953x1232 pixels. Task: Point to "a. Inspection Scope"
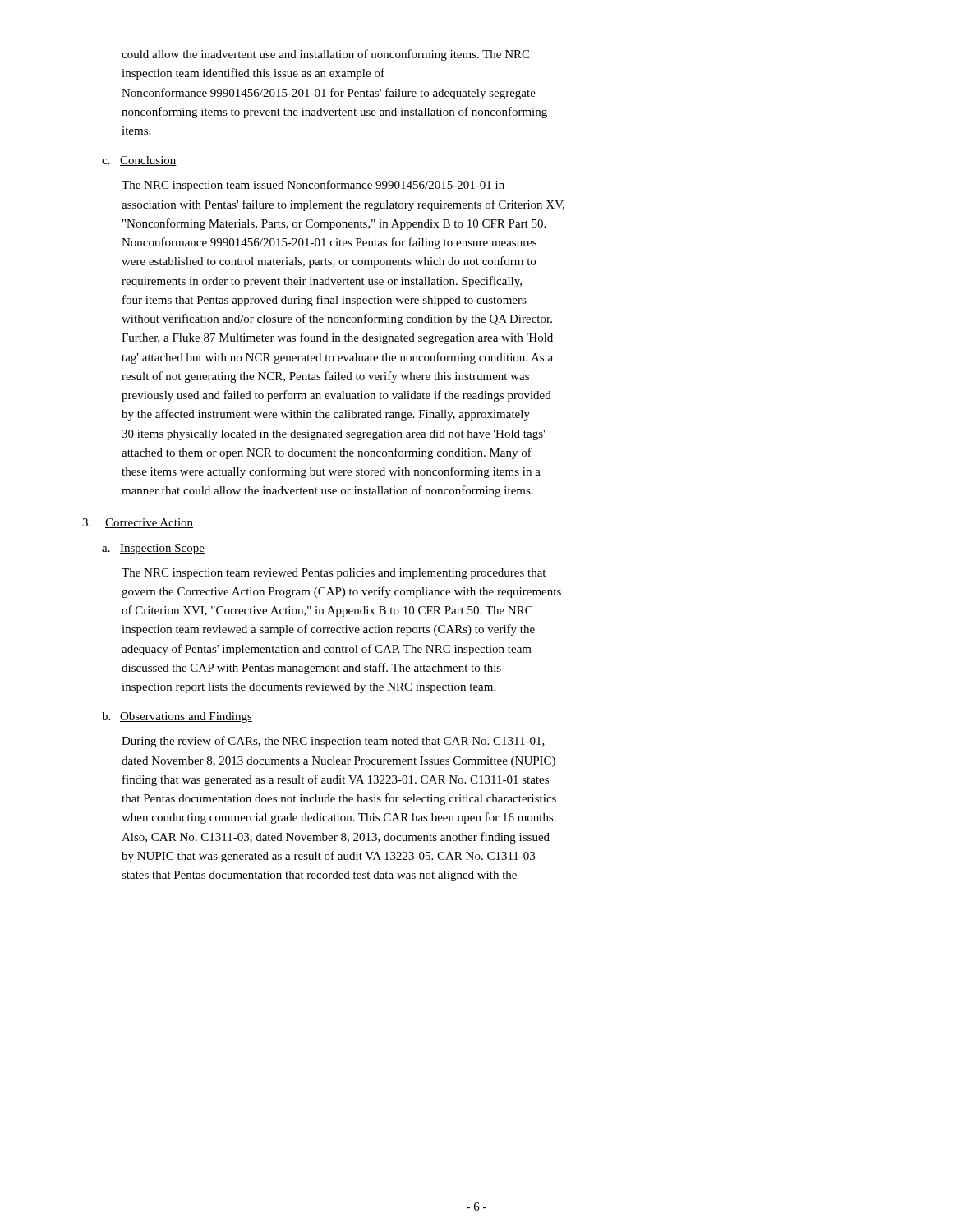(x=153, y=548)
